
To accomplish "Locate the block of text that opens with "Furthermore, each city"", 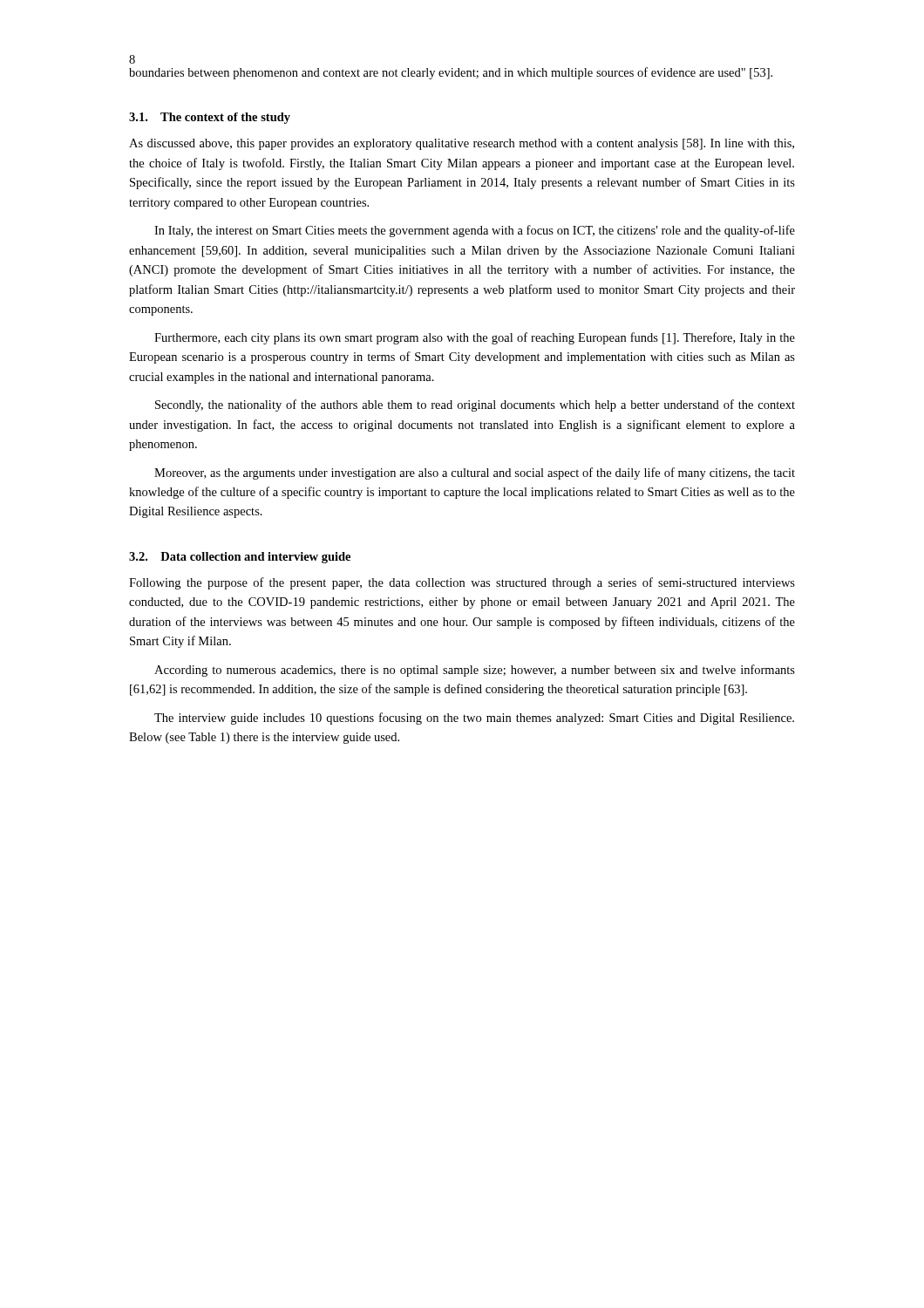I will [462, 357].
